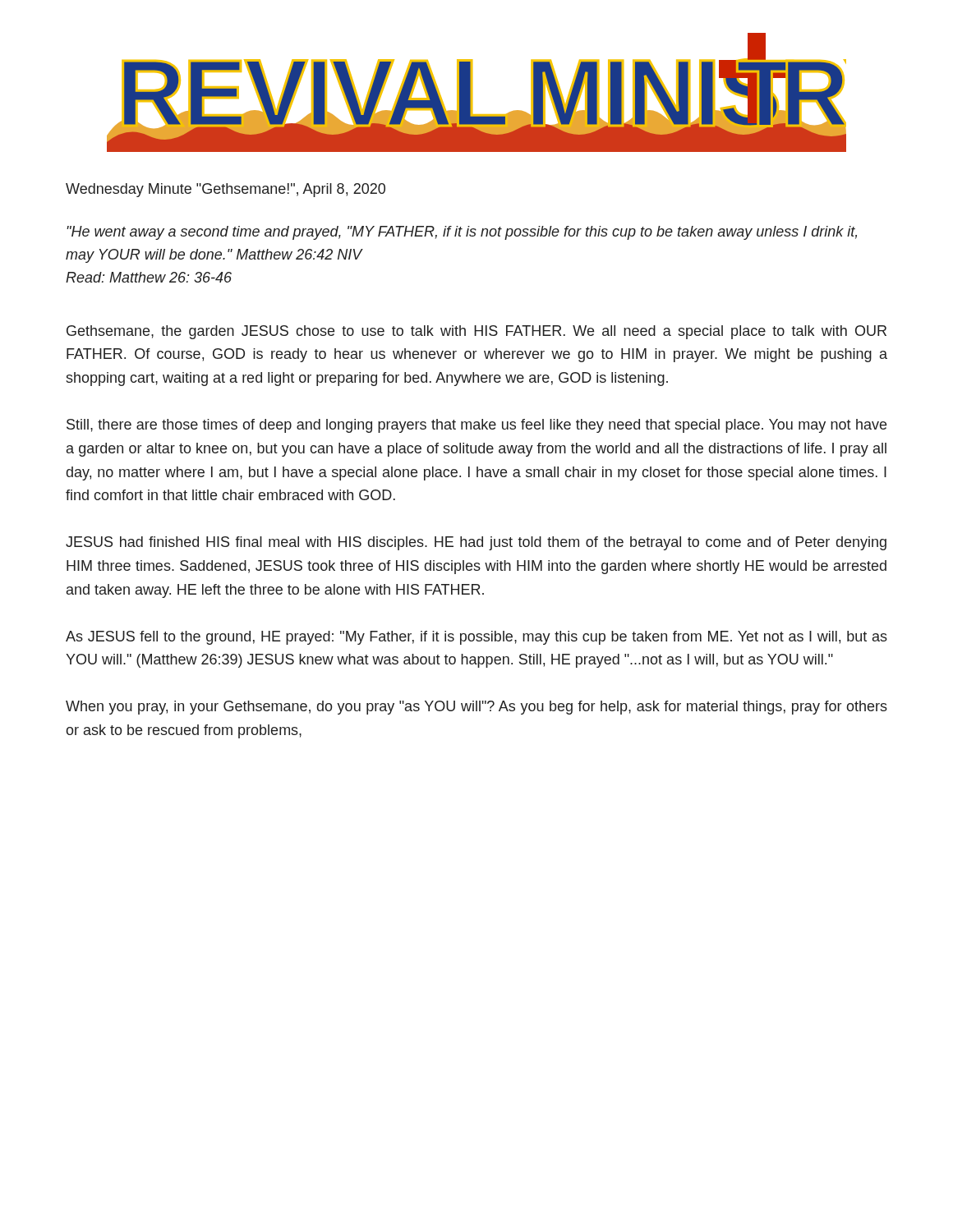Click the passage that begins "Gethsemane, the garden JESUS chose to use"
Screen dimensions: 1232x953
(x=476, y=354)
